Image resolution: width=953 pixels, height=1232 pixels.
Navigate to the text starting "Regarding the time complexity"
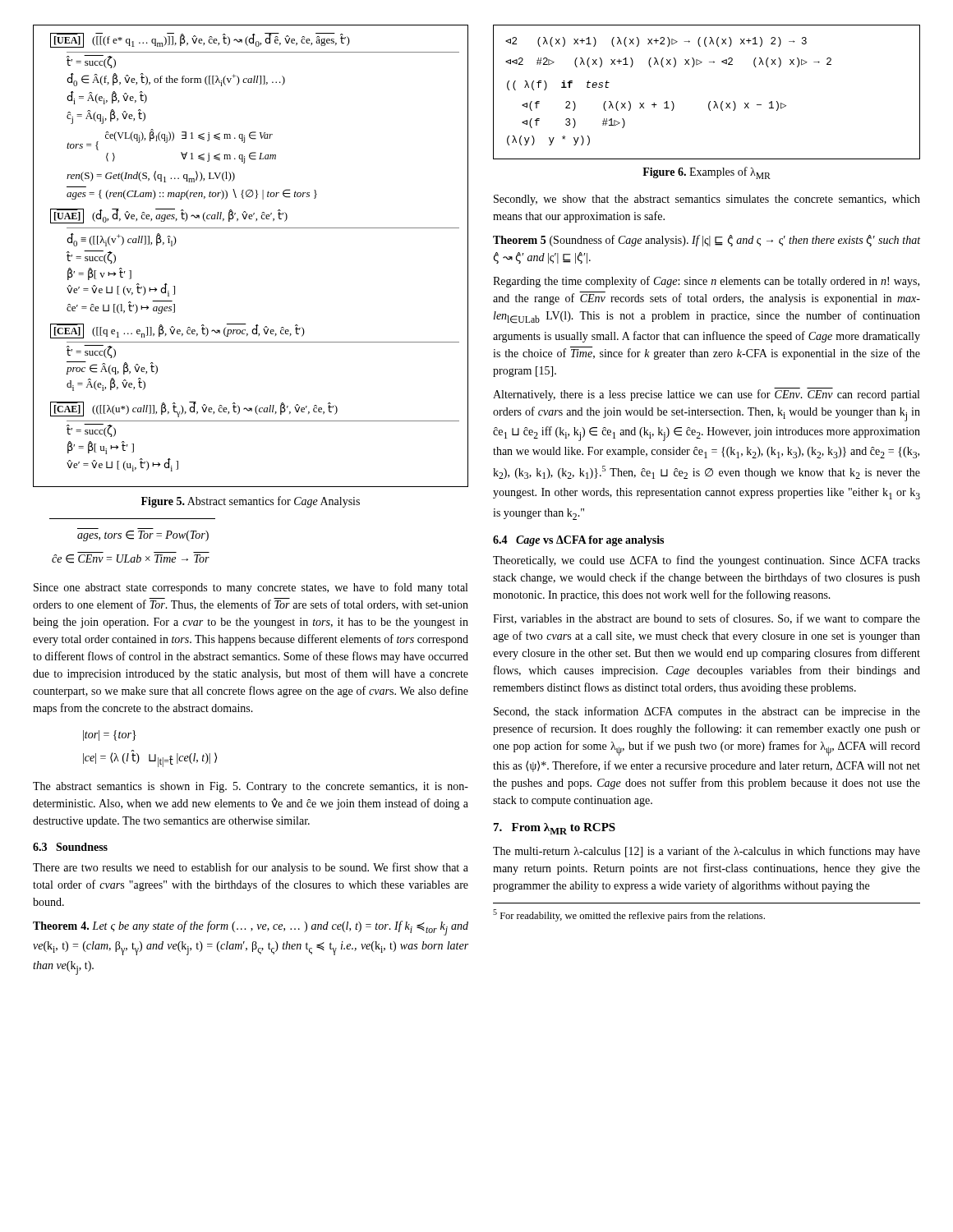(x=707, y=326)
